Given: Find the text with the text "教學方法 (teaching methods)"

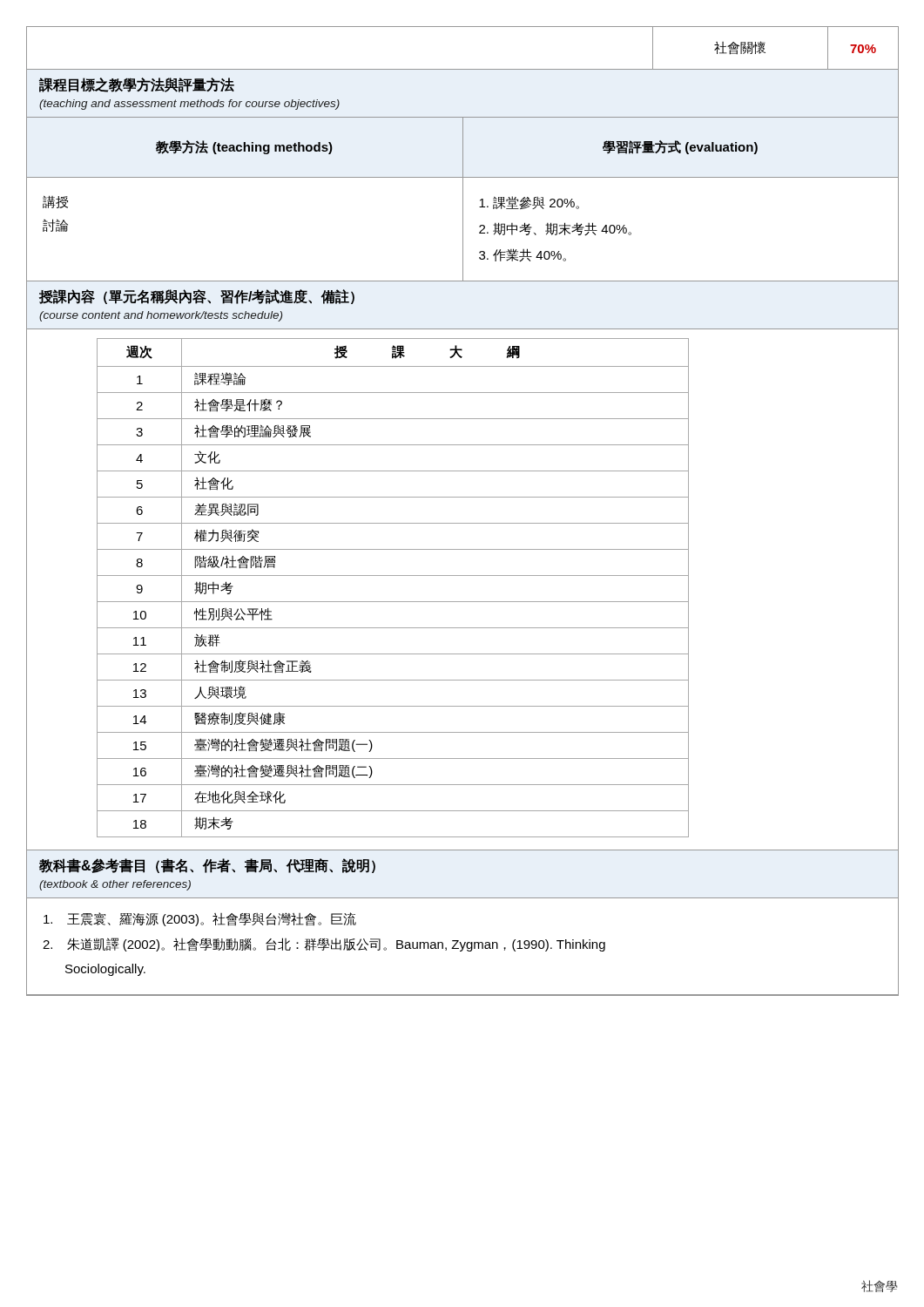Looking at the screenshot, I should 244,147.
